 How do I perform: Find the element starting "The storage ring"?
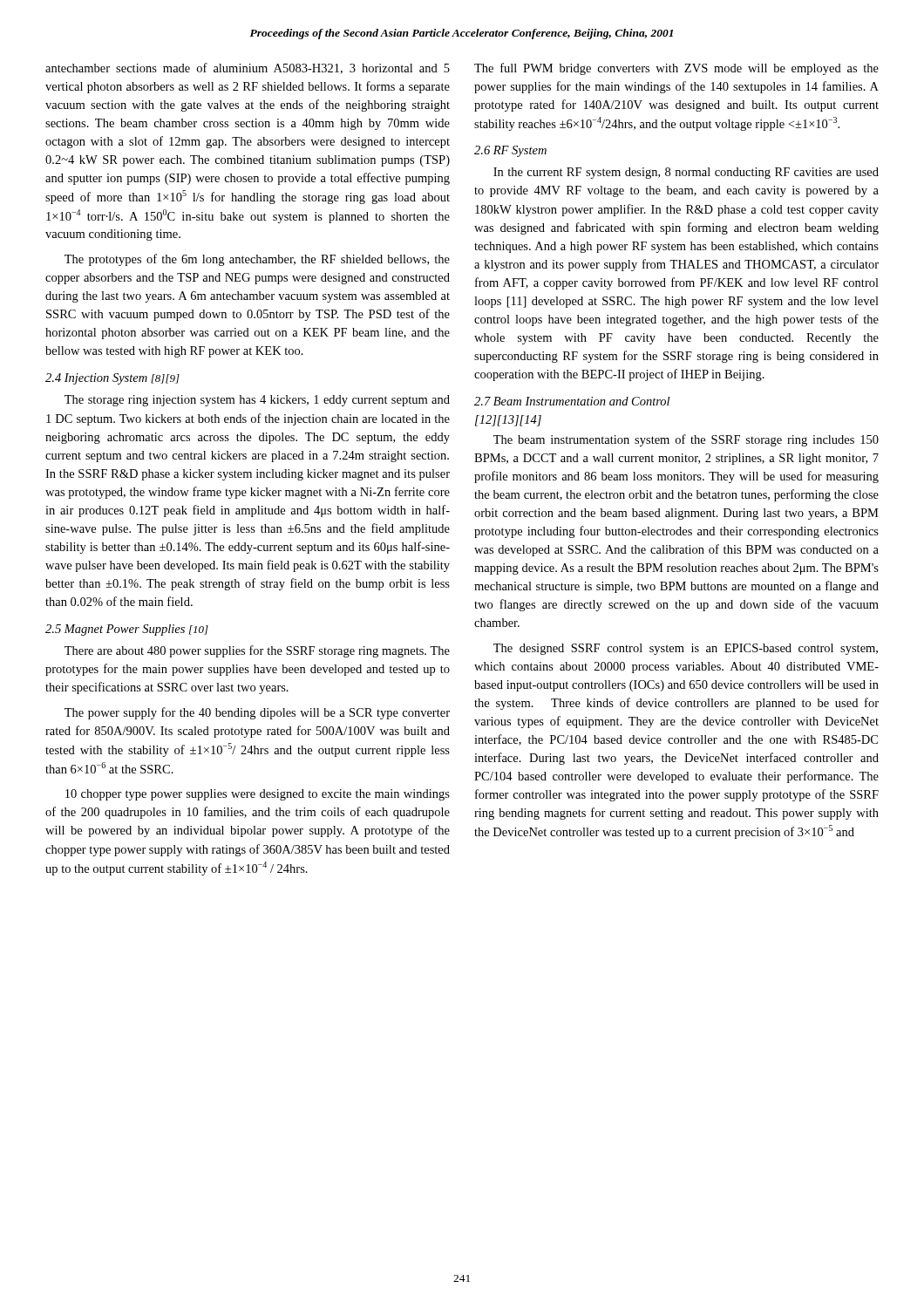pyautogui.click(x=248, y=501)
